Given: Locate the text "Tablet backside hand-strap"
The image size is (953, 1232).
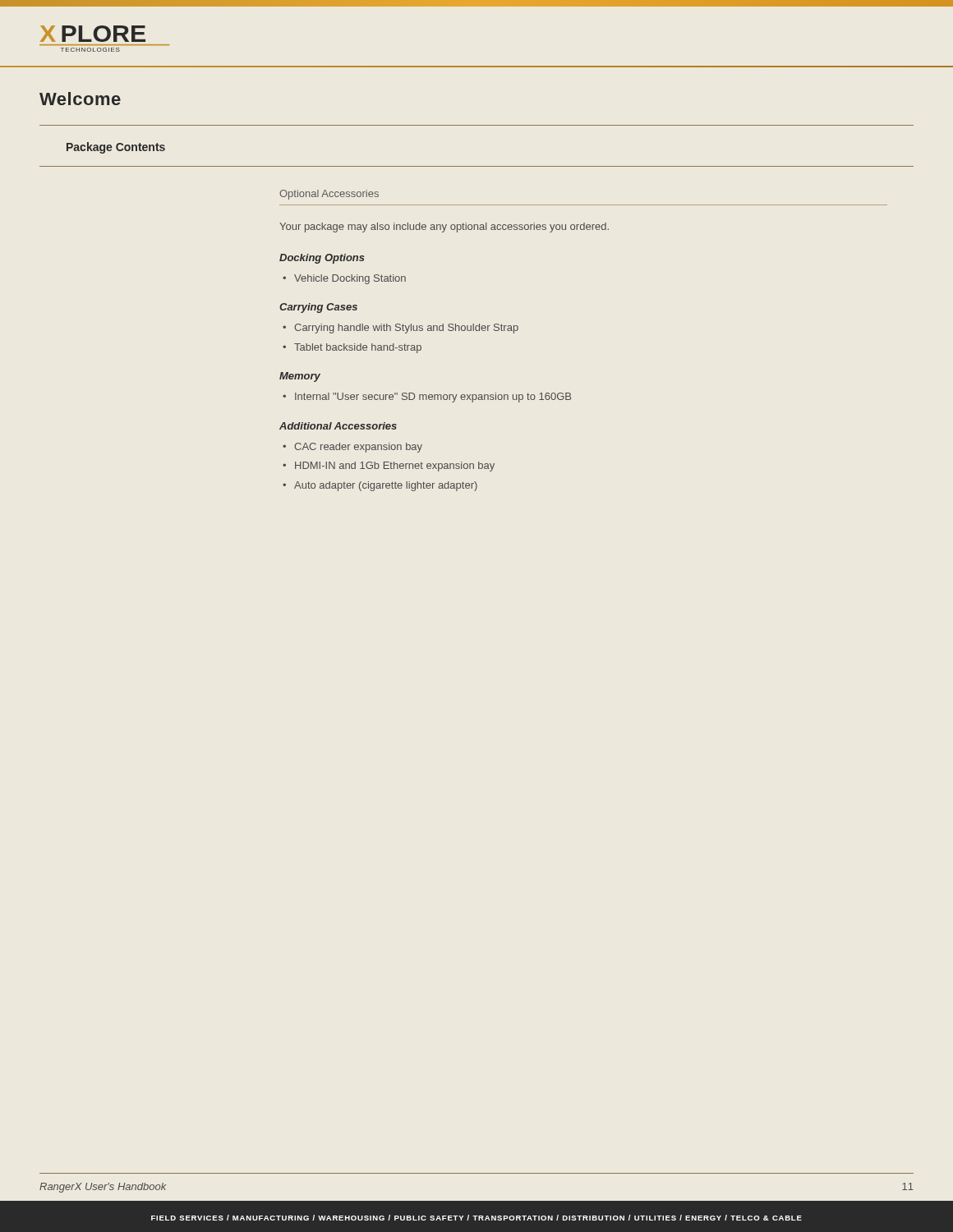Looking at the screenshot, I should pos(358,347).
